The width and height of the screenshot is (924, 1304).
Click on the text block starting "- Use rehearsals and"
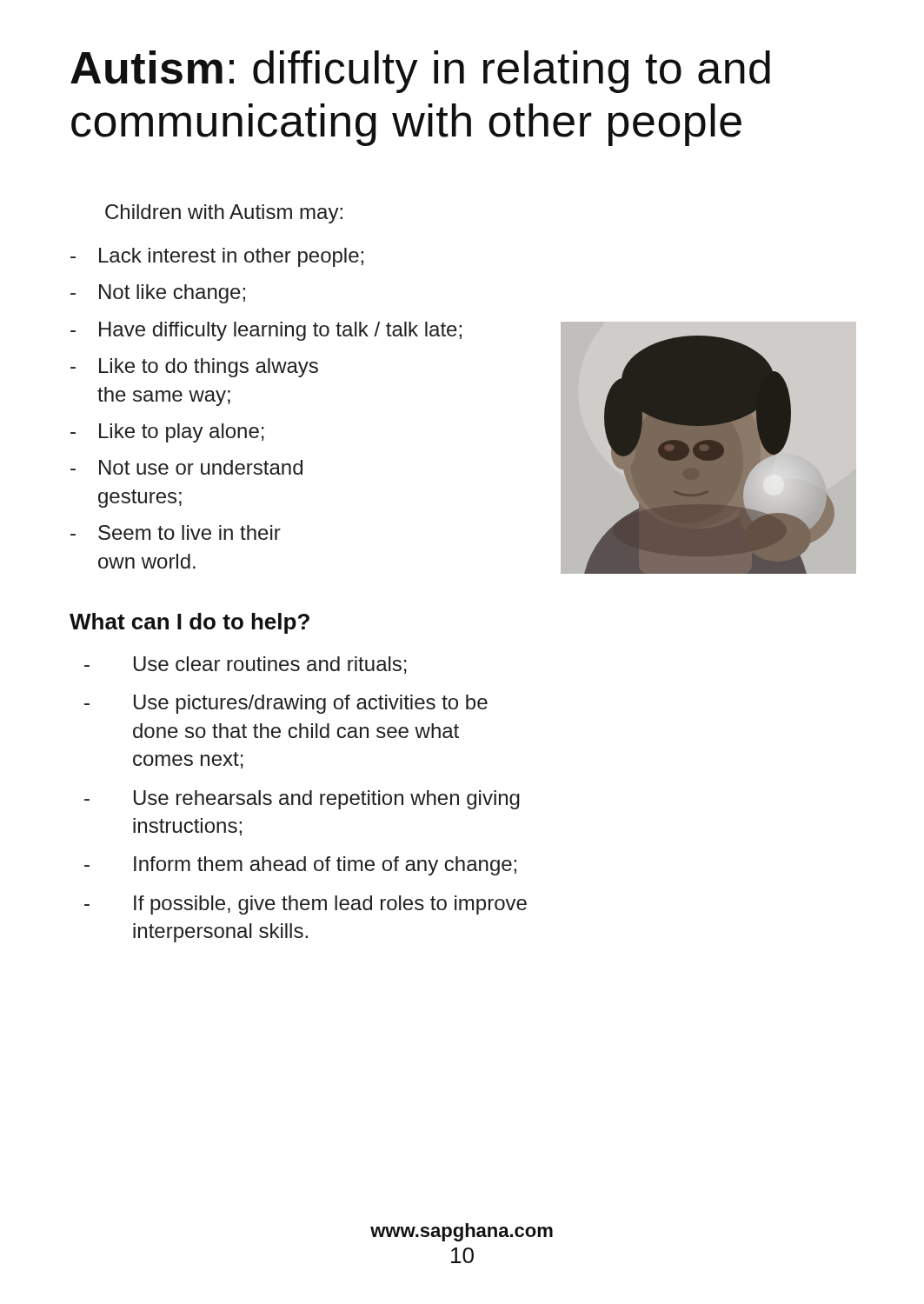point(452,812)
